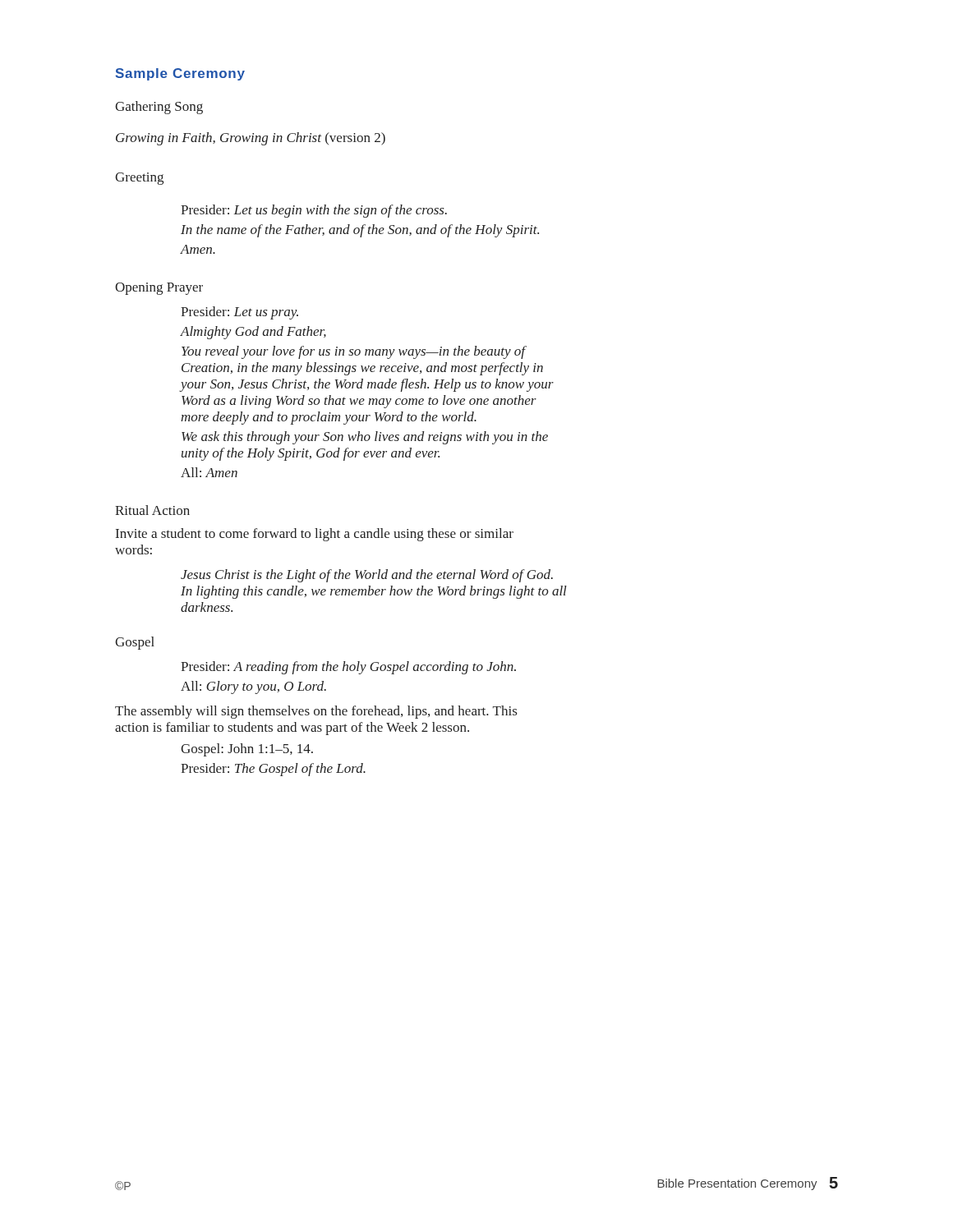Find the block starting "Presider: A reading"

pyautogui.click(x=349, y=667)
